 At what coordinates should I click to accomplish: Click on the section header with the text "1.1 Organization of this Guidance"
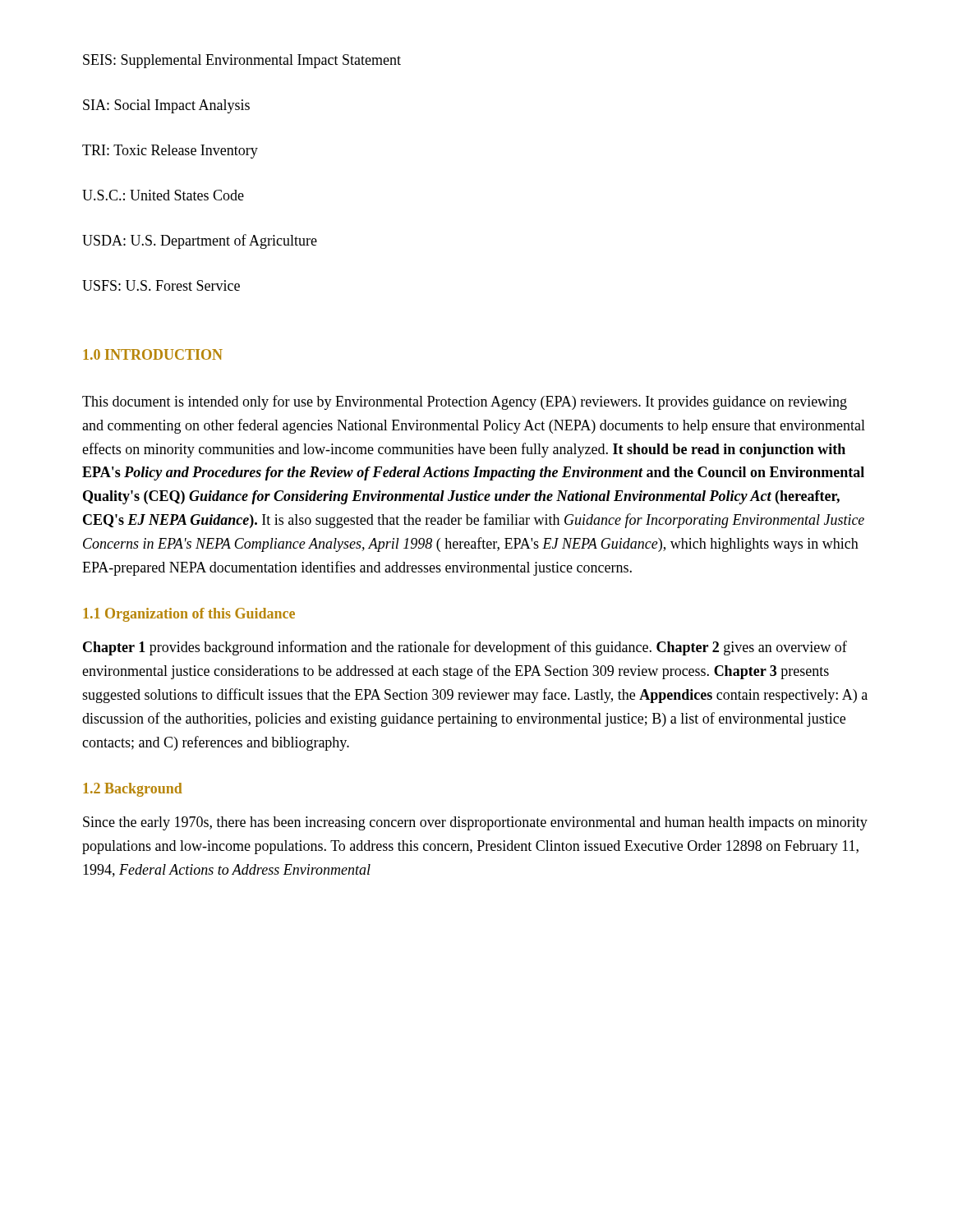(189, 614)
